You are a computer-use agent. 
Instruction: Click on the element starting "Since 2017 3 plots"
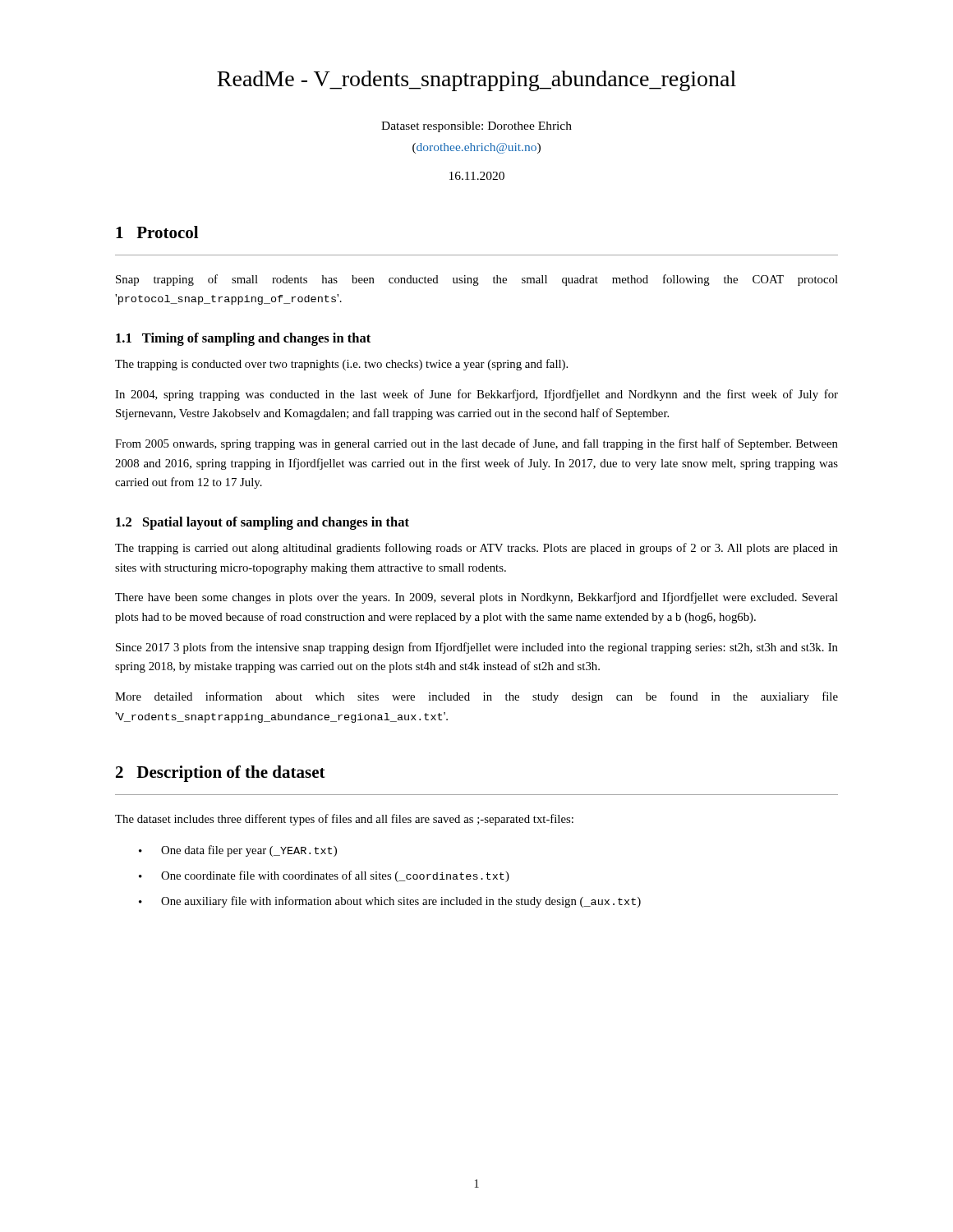click(476, 657)
